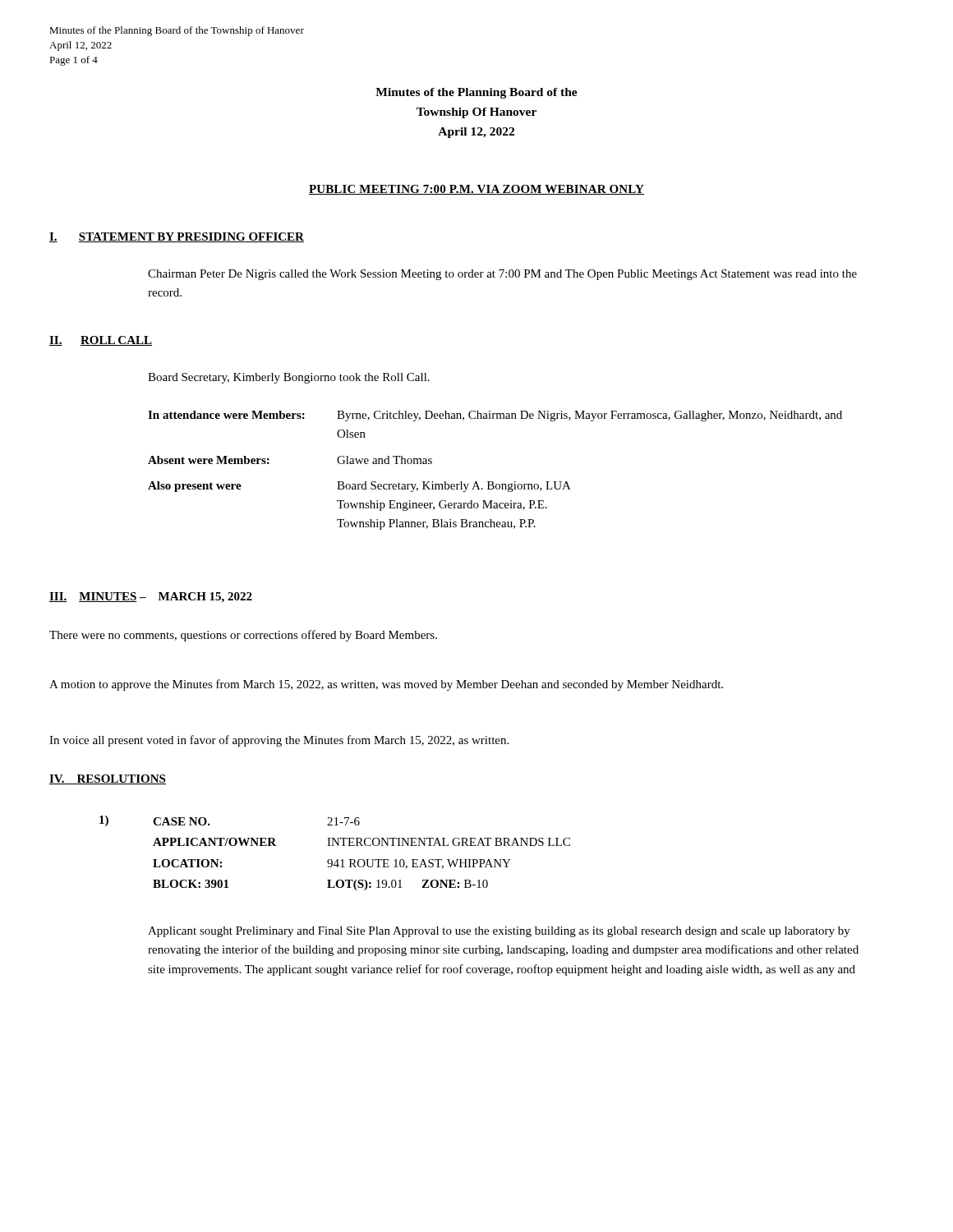Click on the region starting "II. ROLL CALL"
The image size is (953, 1232).
click(x=101, y=340)
